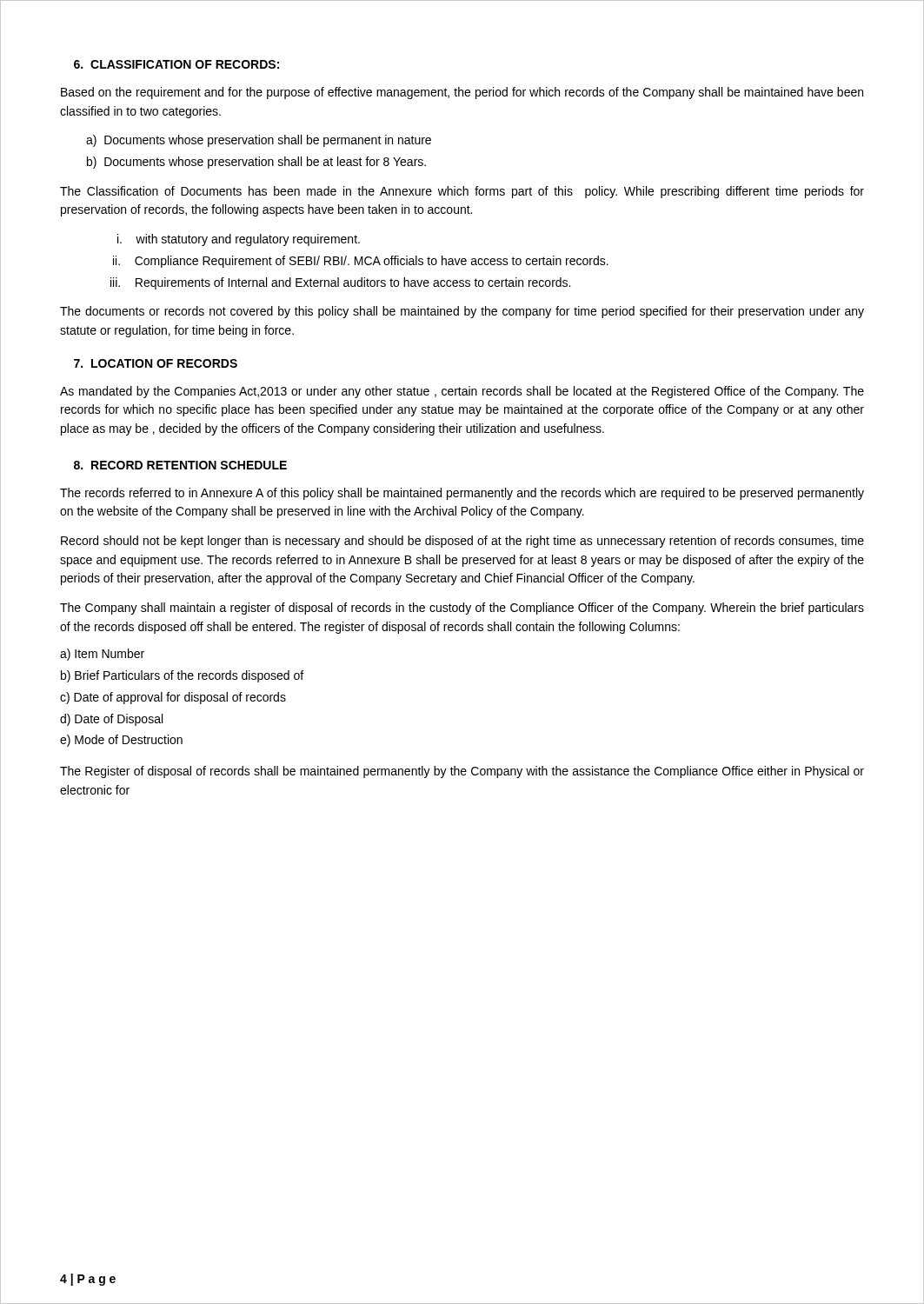Screen dimensions: 1304x924
Task: Navigate to the element starting "The documents or records"
Action: 462,322
